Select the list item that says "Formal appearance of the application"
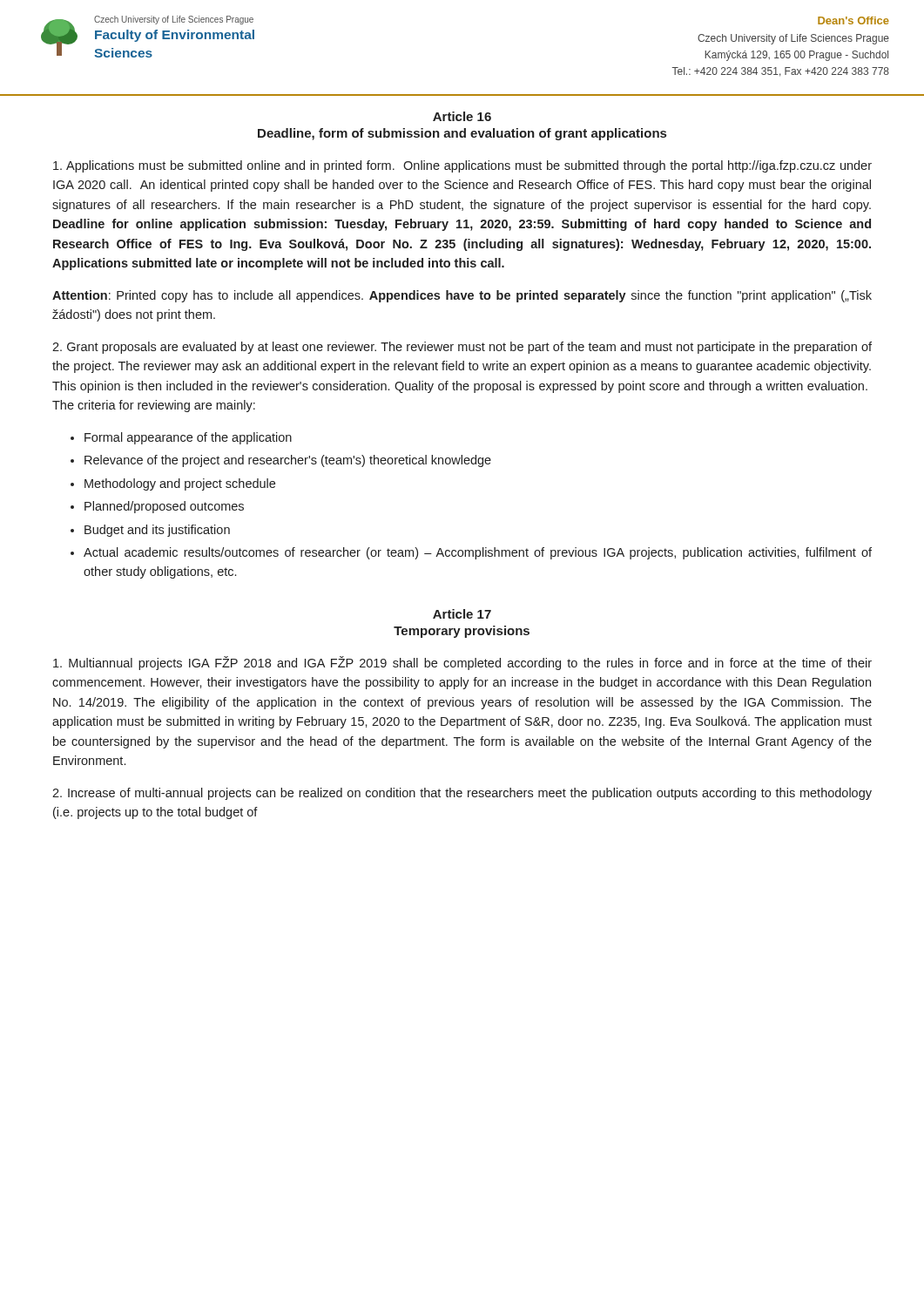The width and height of the screenshot is (924, 1307). click(x=188, y=437)
